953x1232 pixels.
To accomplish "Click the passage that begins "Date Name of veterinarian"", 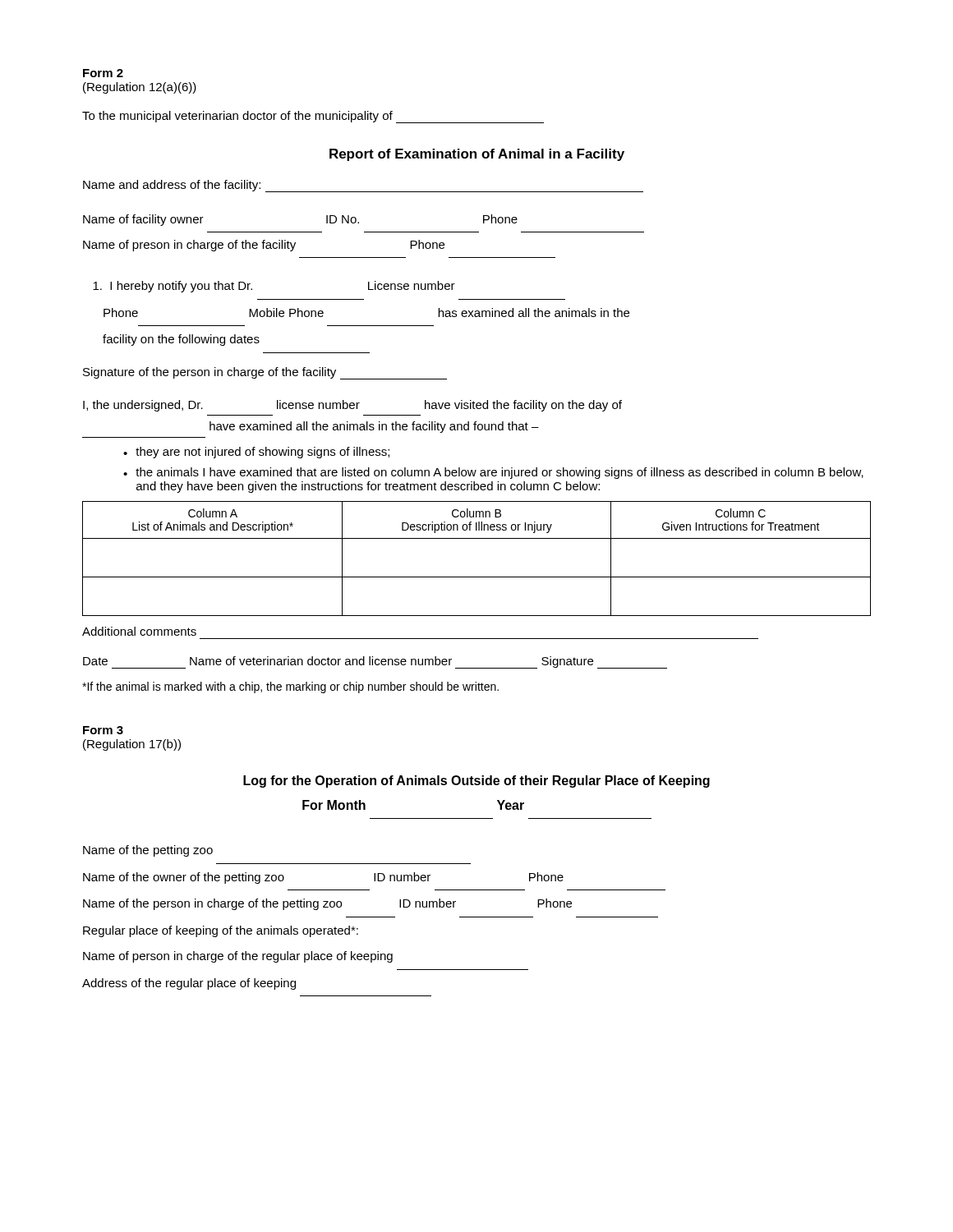I will (x=375, y=661).
